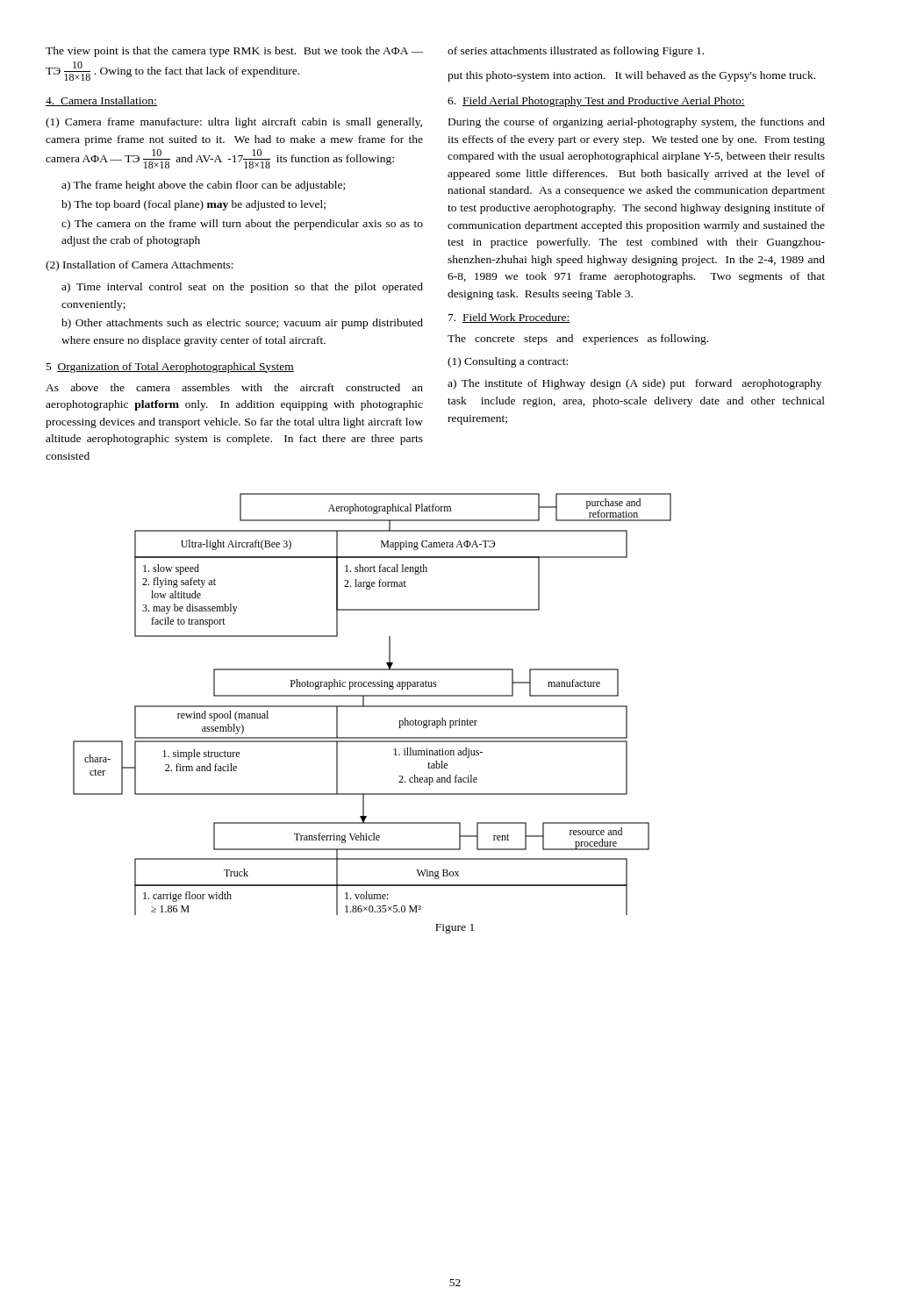
Task: Navigate to the region starting "6. Field Aerial Photography Test"
Action: 596,101
